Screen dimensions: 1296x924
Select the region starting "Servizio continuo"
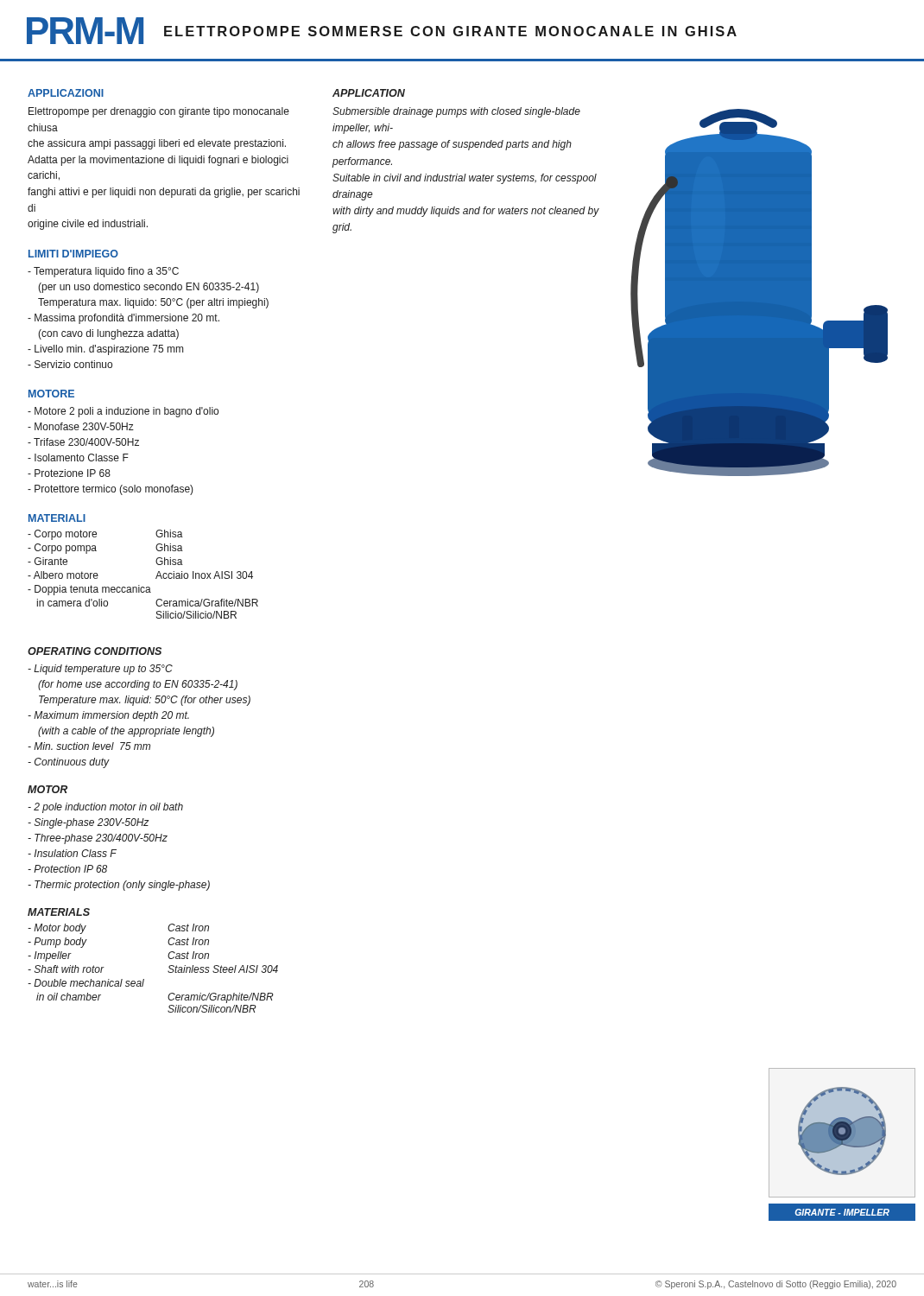[x=70, y=364]
